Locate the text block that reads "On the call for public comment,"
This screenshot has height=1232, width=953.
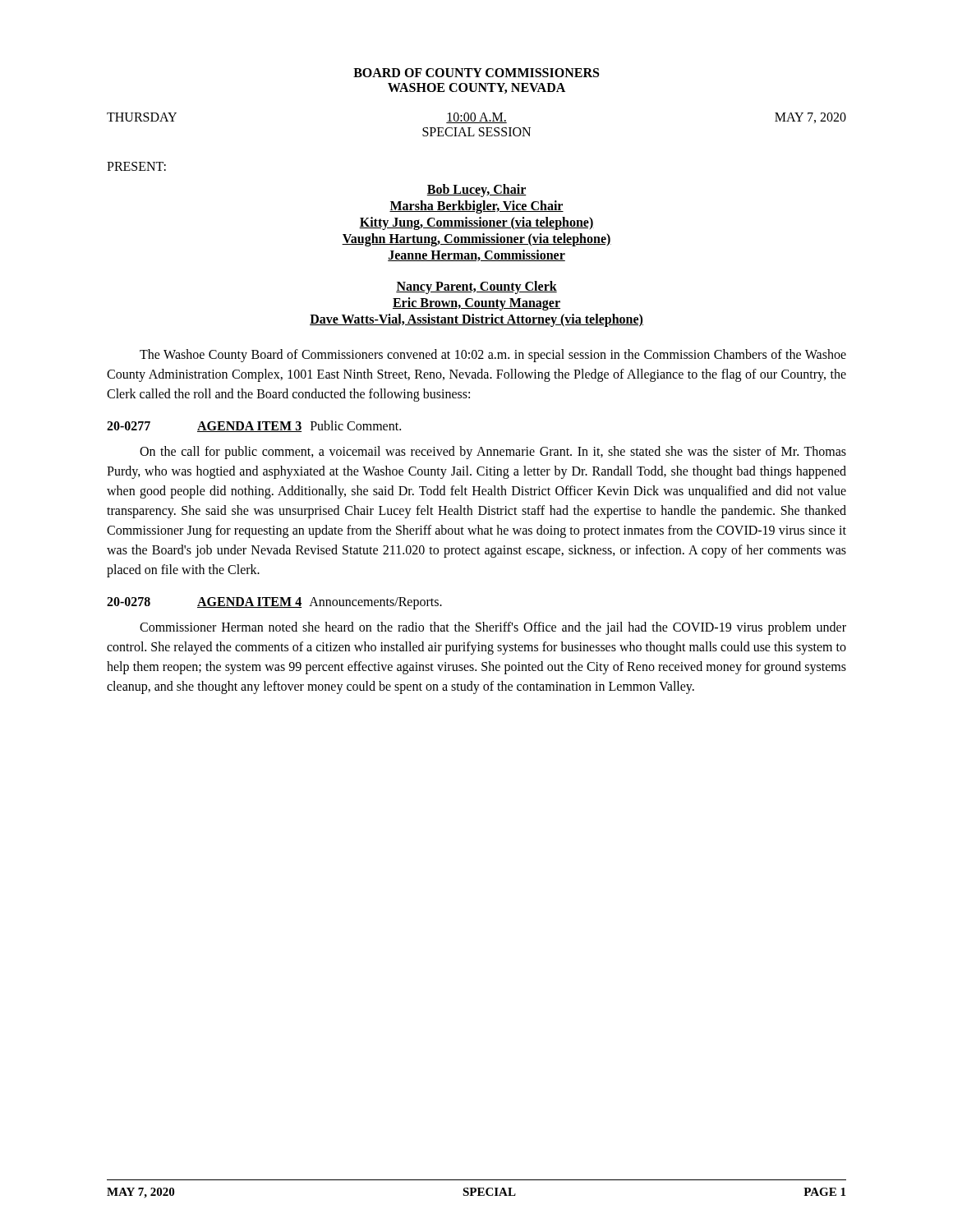(476, 510)
